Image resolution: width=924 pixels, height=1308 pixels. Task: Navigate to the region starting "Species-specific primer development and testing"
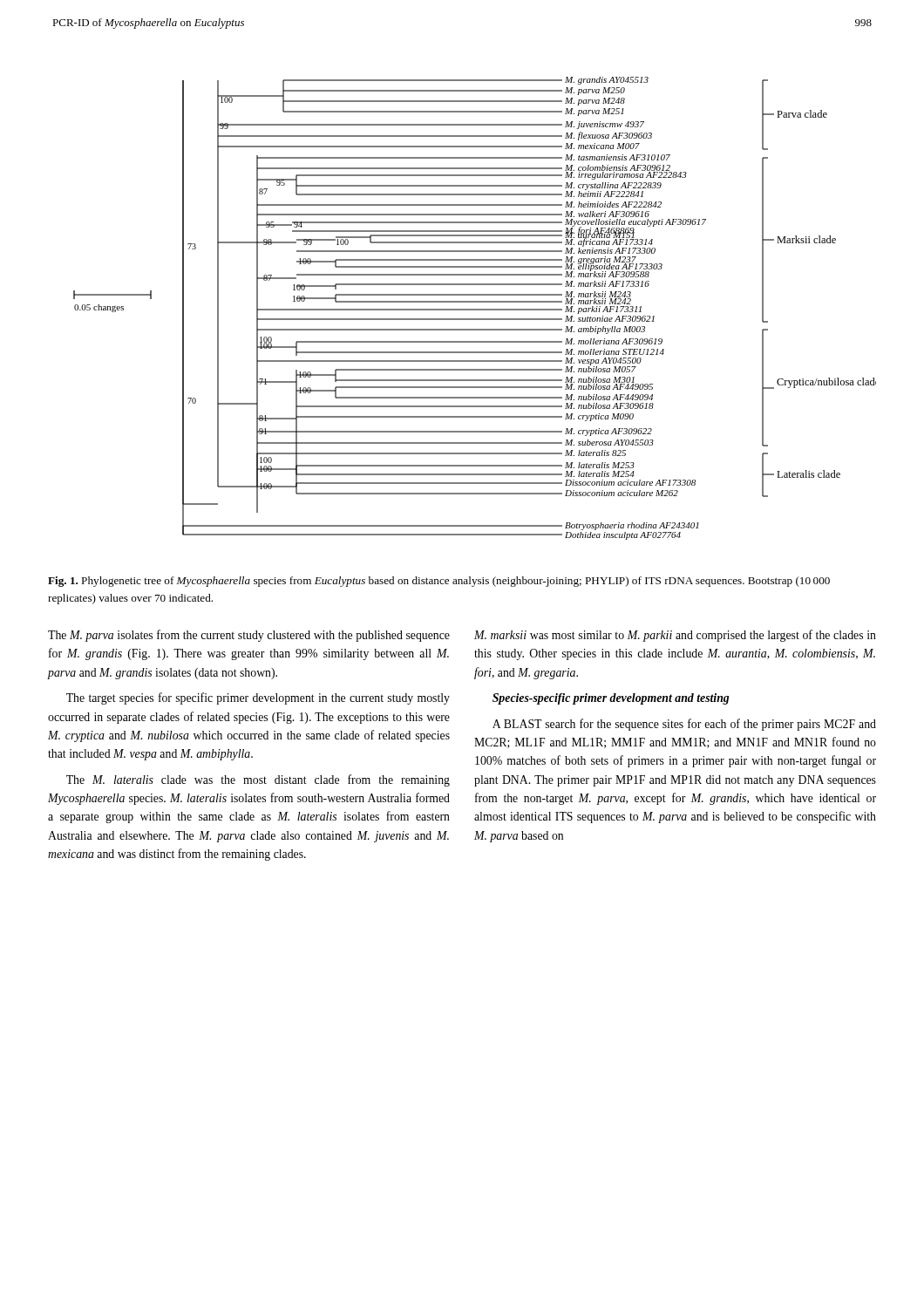pos(611,698)
